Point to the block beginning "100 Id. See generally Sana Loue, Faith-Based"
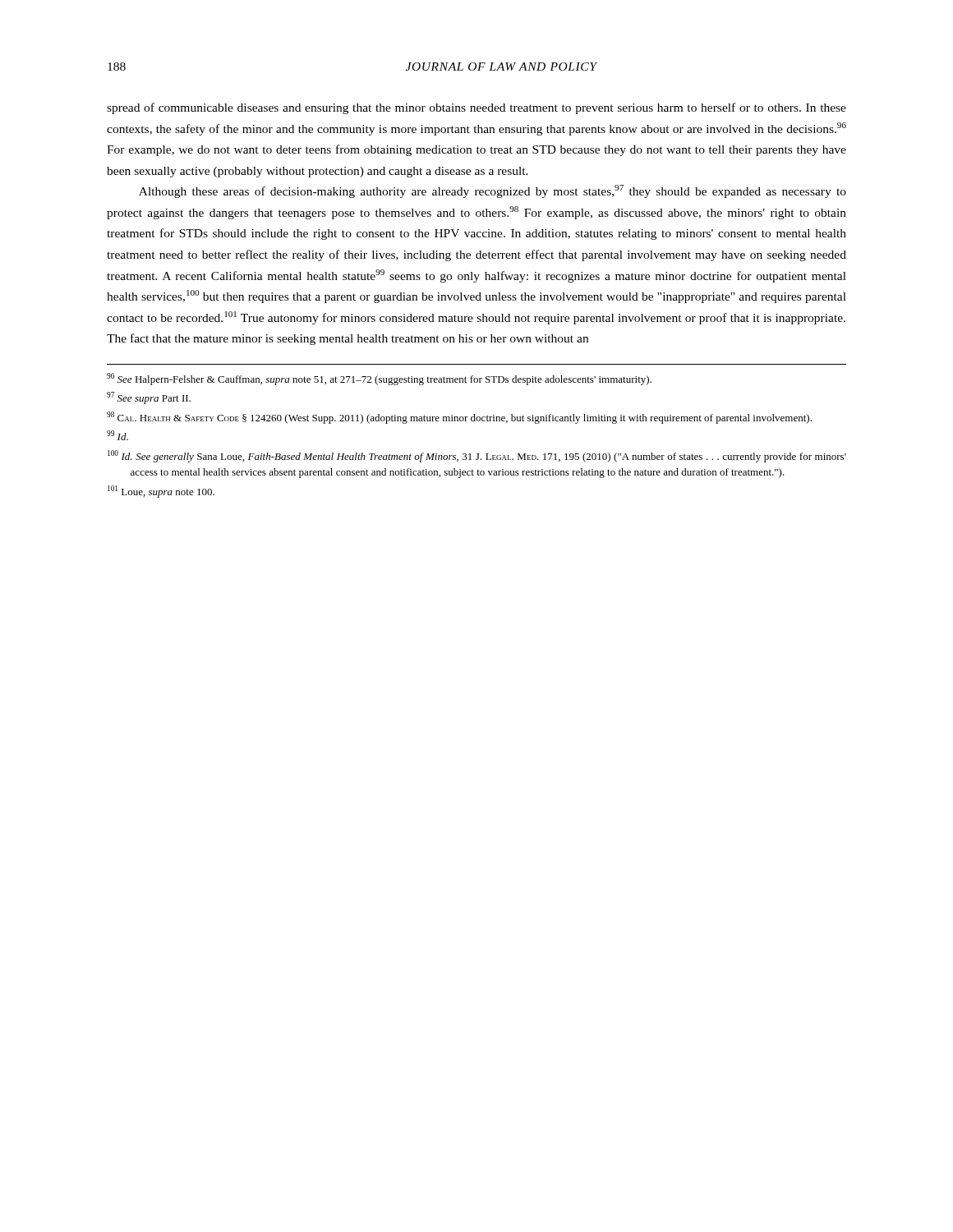 [x=476, y=464]
